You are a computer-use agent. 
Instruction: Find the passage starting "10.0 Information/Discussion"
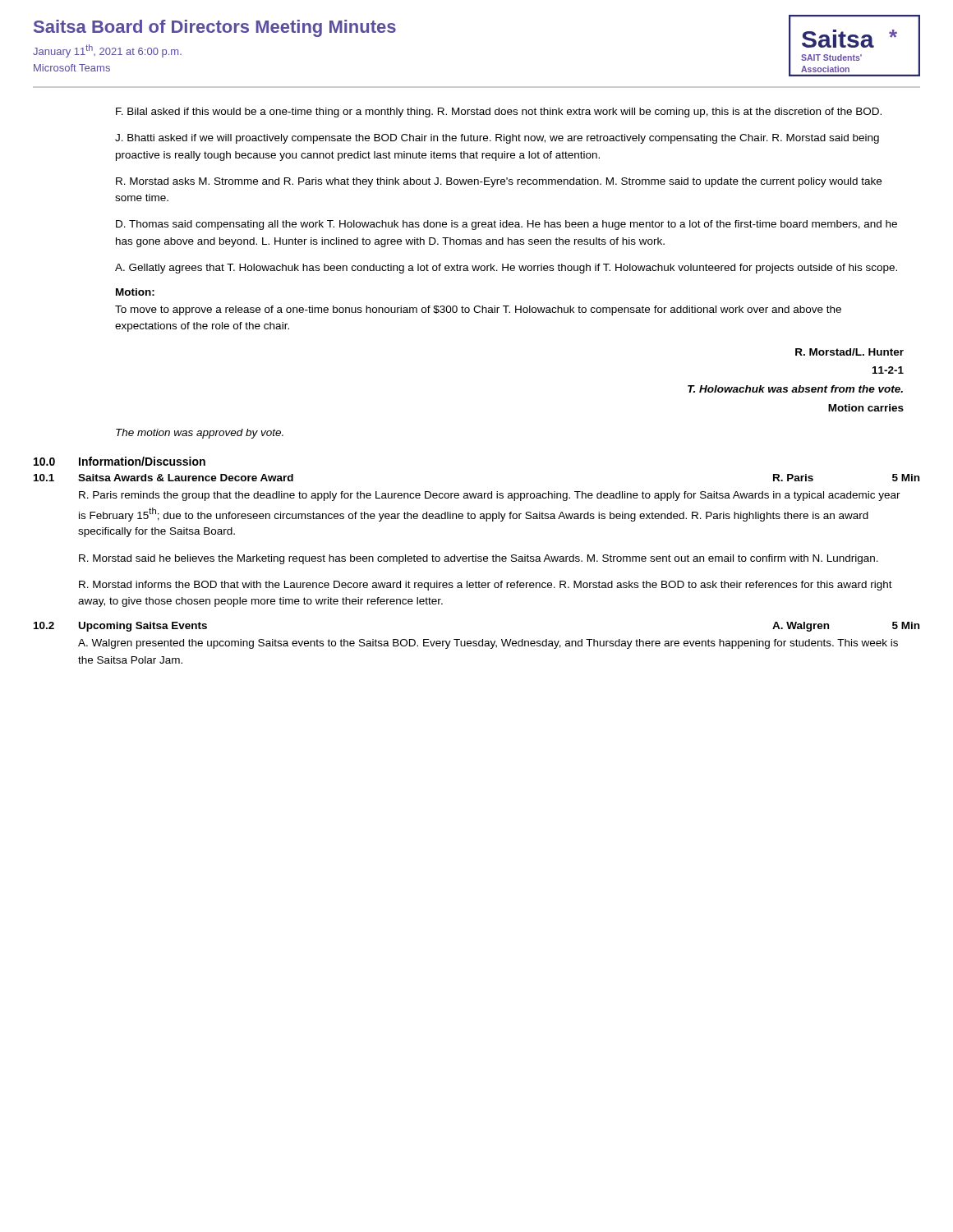point(120,461)
